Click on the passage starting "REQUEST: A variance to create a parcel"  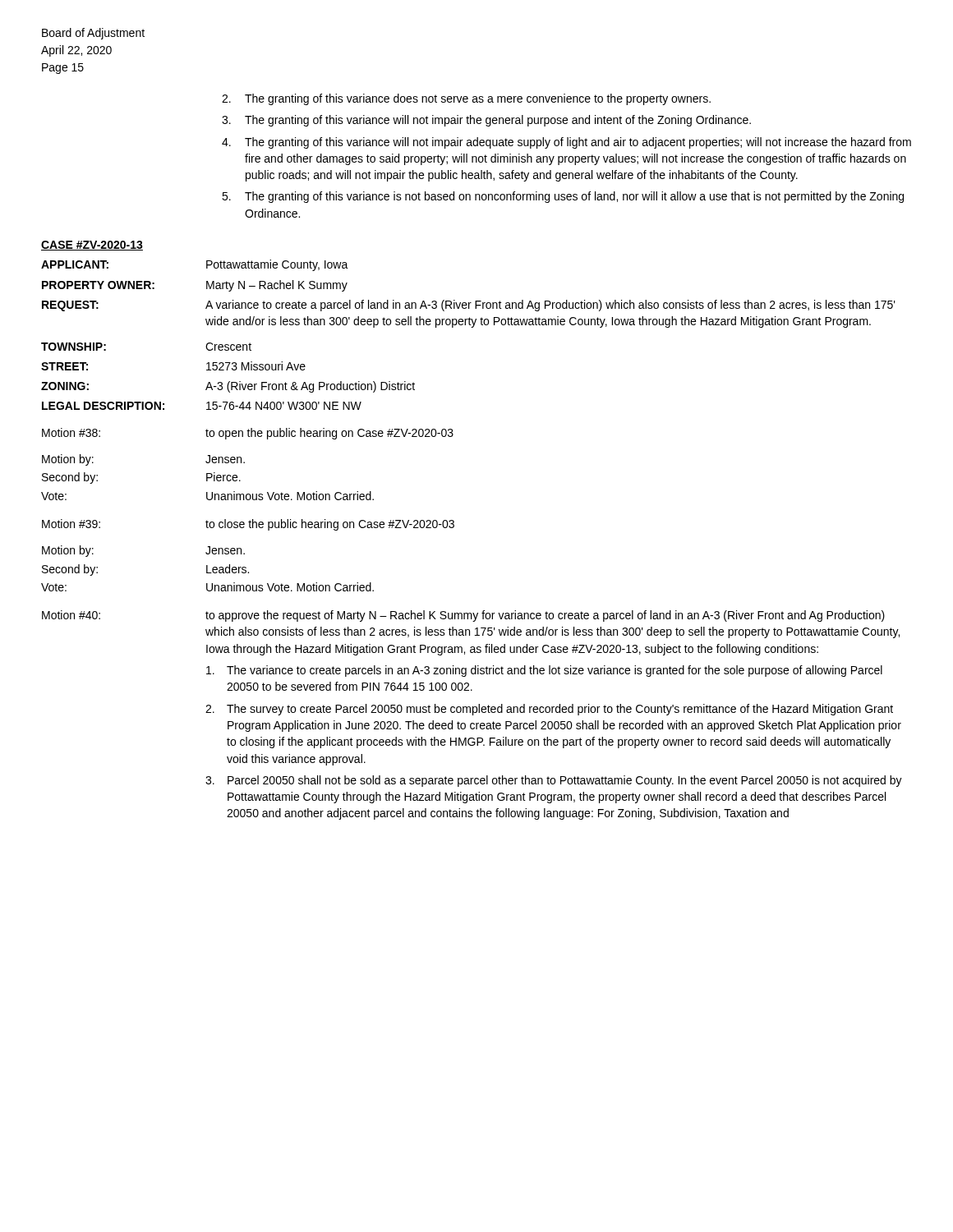tap(476, 313)
